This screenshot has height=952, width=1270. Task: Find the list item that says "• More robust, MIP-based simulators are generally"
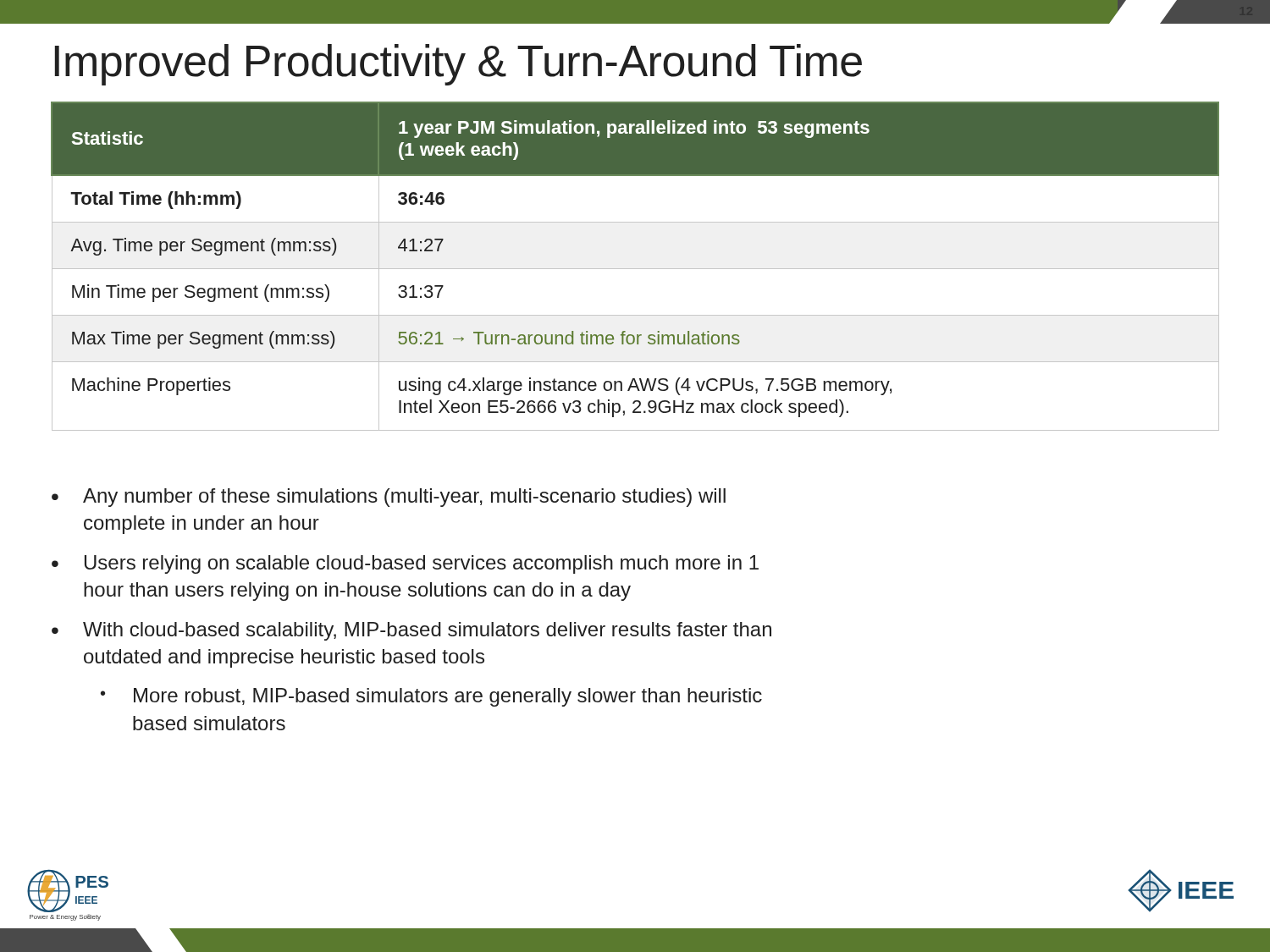click(x=431, y=710)
